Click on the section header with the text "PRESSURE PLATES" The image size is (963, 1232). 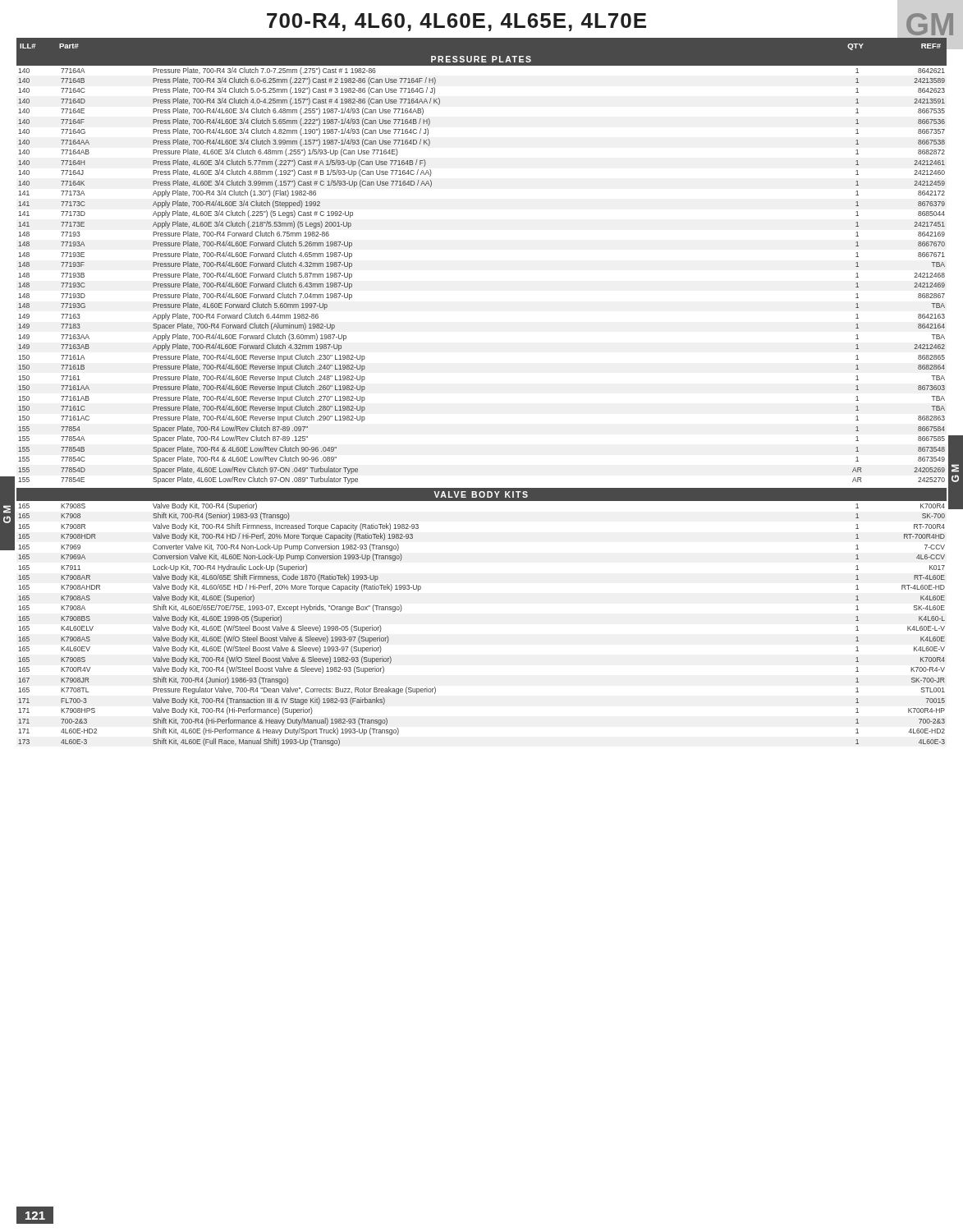(482, 59)
